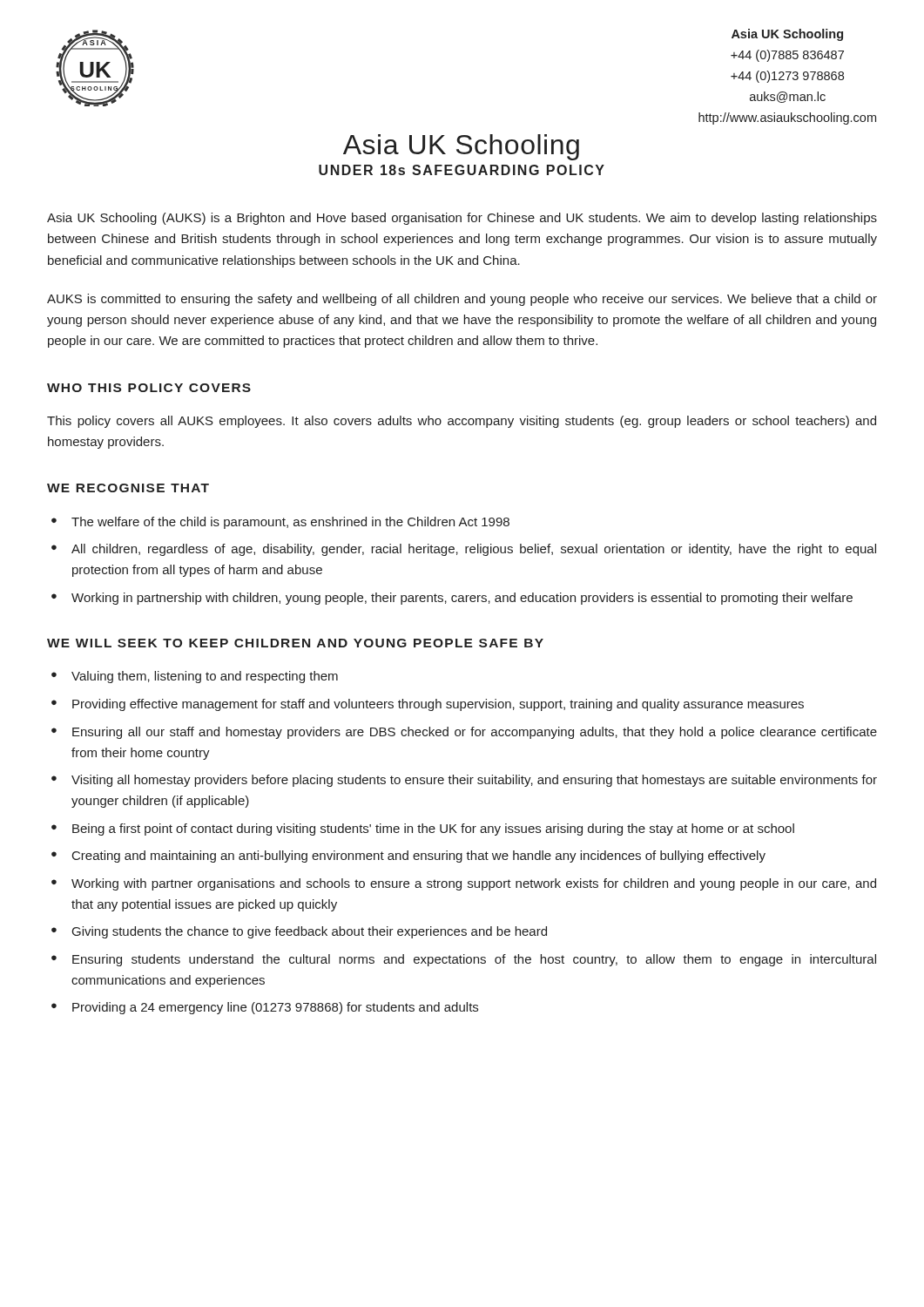The image size is (924, 1307).
Task: Click the passage that begins "This policy covers"
Action: [462, 431]
